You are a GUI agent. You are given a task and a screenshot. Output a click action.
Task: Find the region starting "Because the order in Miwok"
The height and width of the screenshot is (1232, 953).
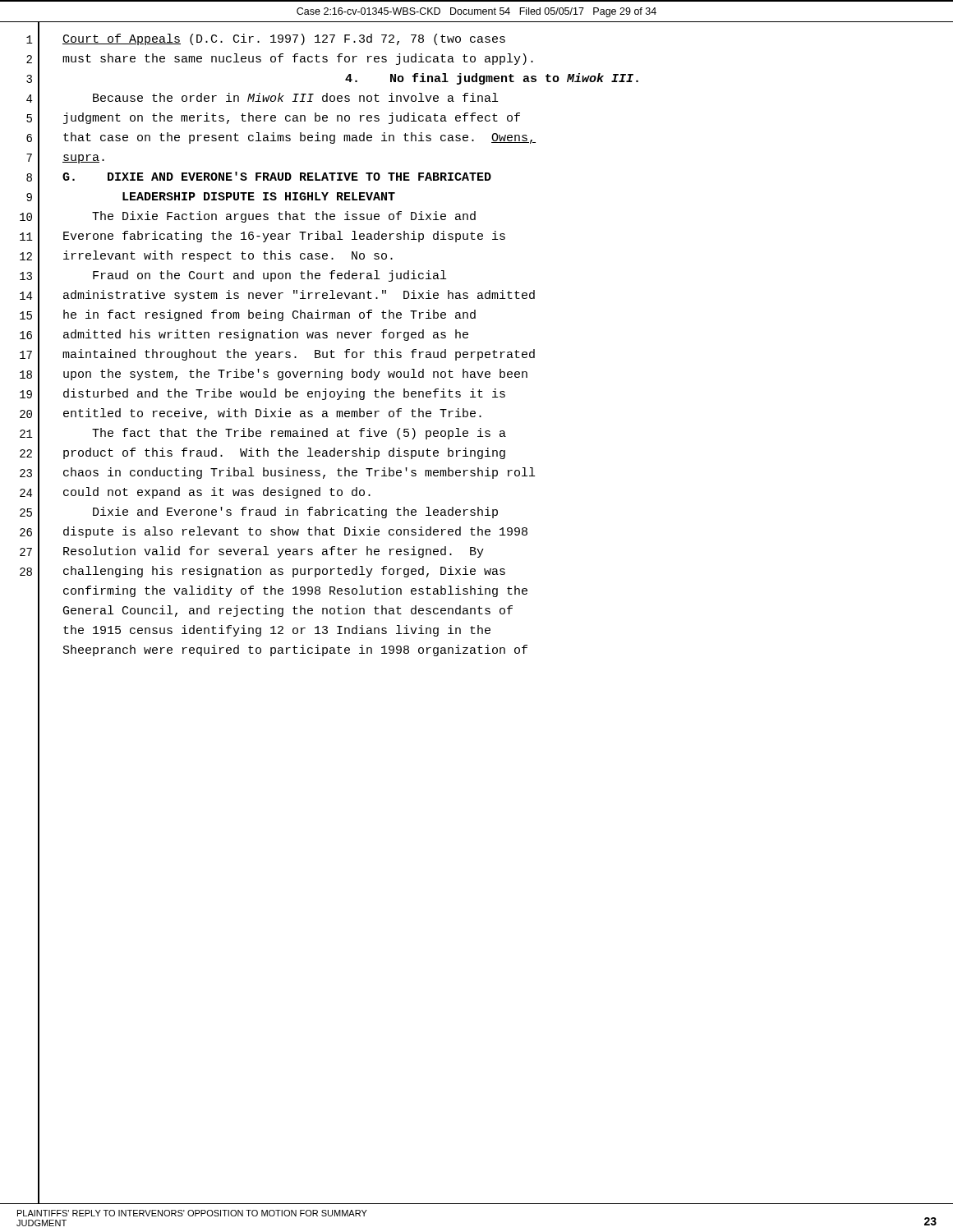coord(493,129)
